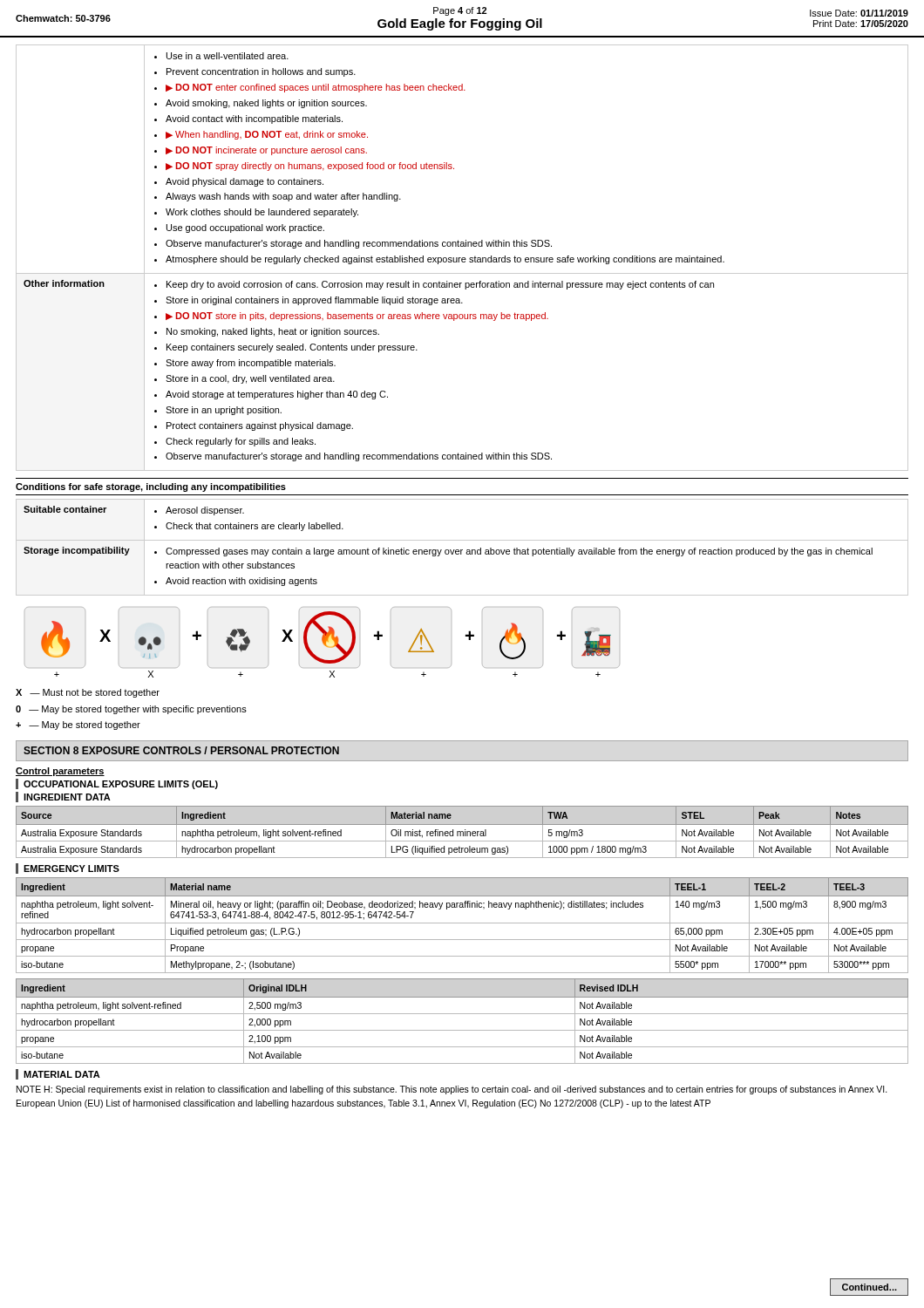This screenshot has height=1308, width=924.
Task: Navigate to the text starting "Control parameters"
Action: [60, 771]
